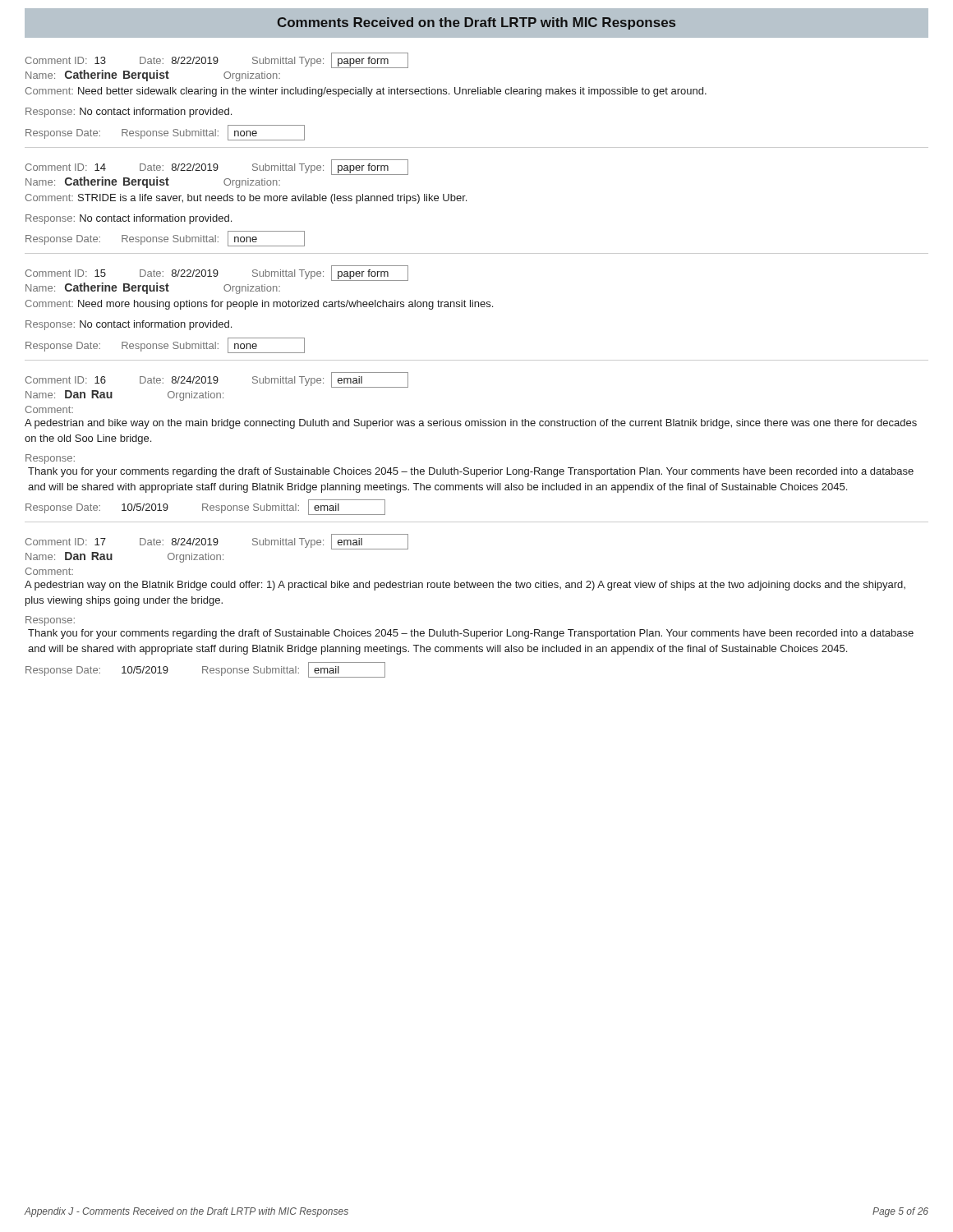Screen dimensions: 1232x953
Task: Select the text block with the text "Comment ID: 15 Date: 8/22/2019 Submittal Type:"
Action: [476, 313]
